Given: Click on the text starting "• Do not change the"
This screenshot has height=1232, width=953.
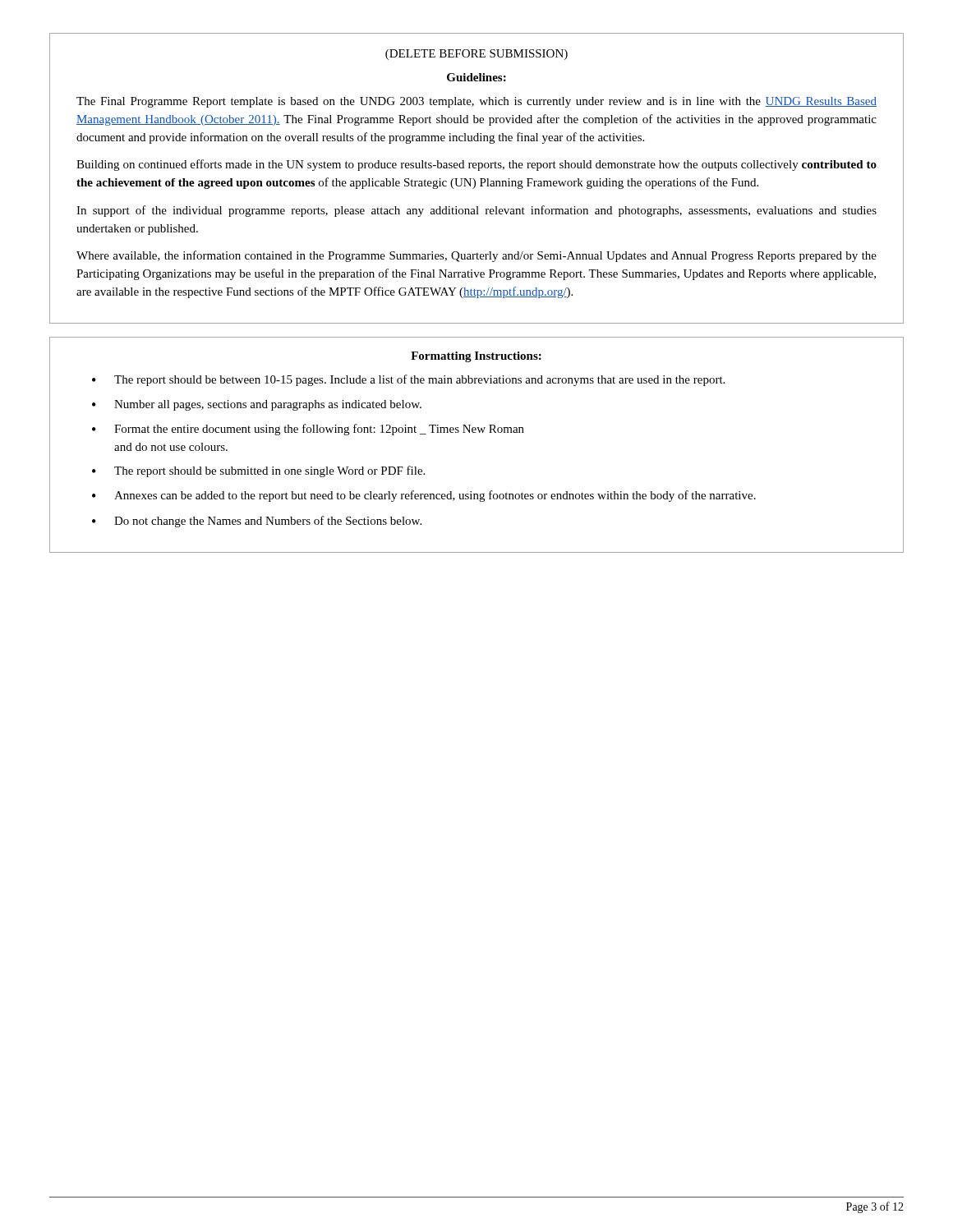Looking at the screenshot, I should pyautogui.click(x=257, y=522).
